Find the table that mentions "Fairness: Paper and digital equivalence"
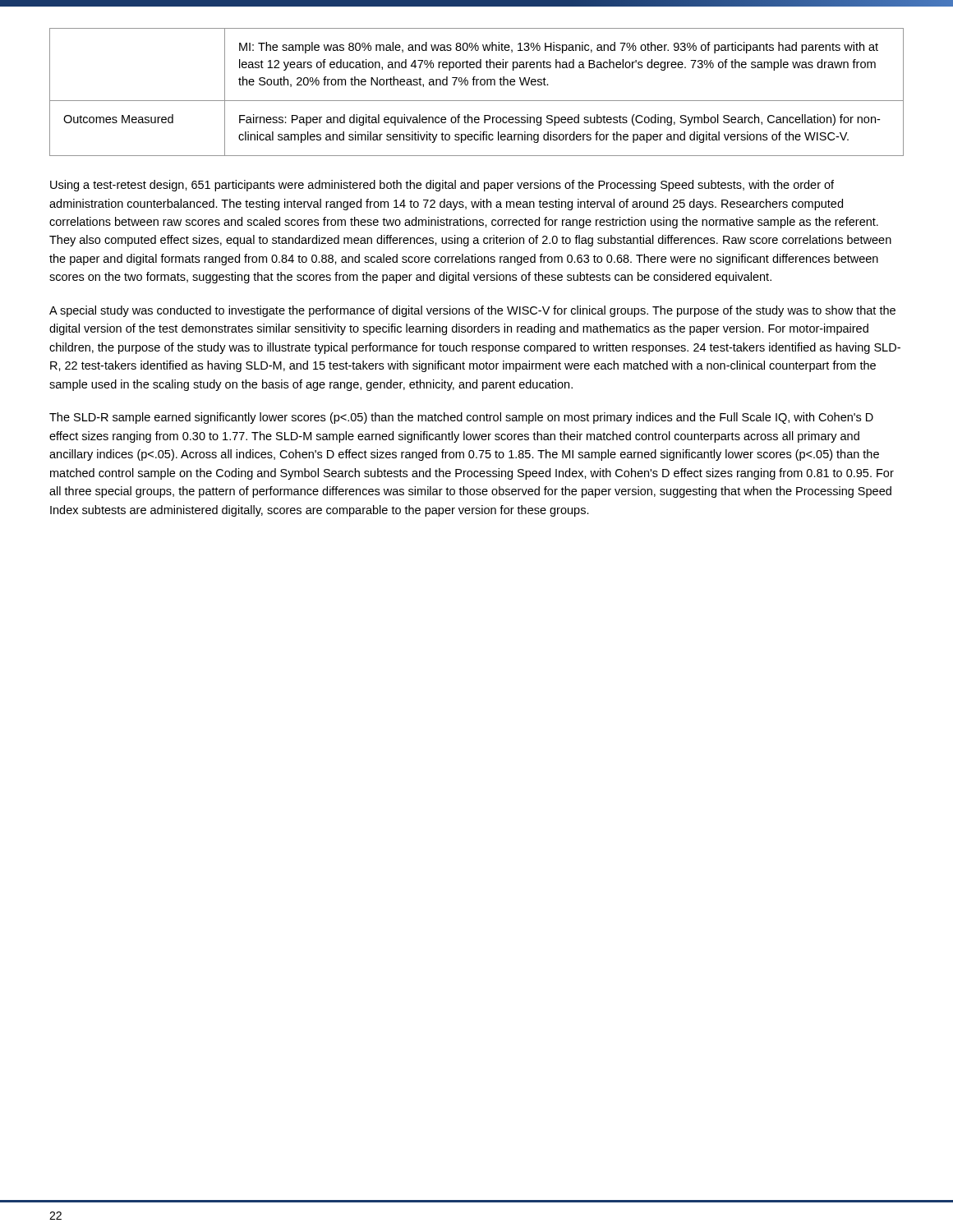Screen dimensions: 1232x953 (476, 92)
